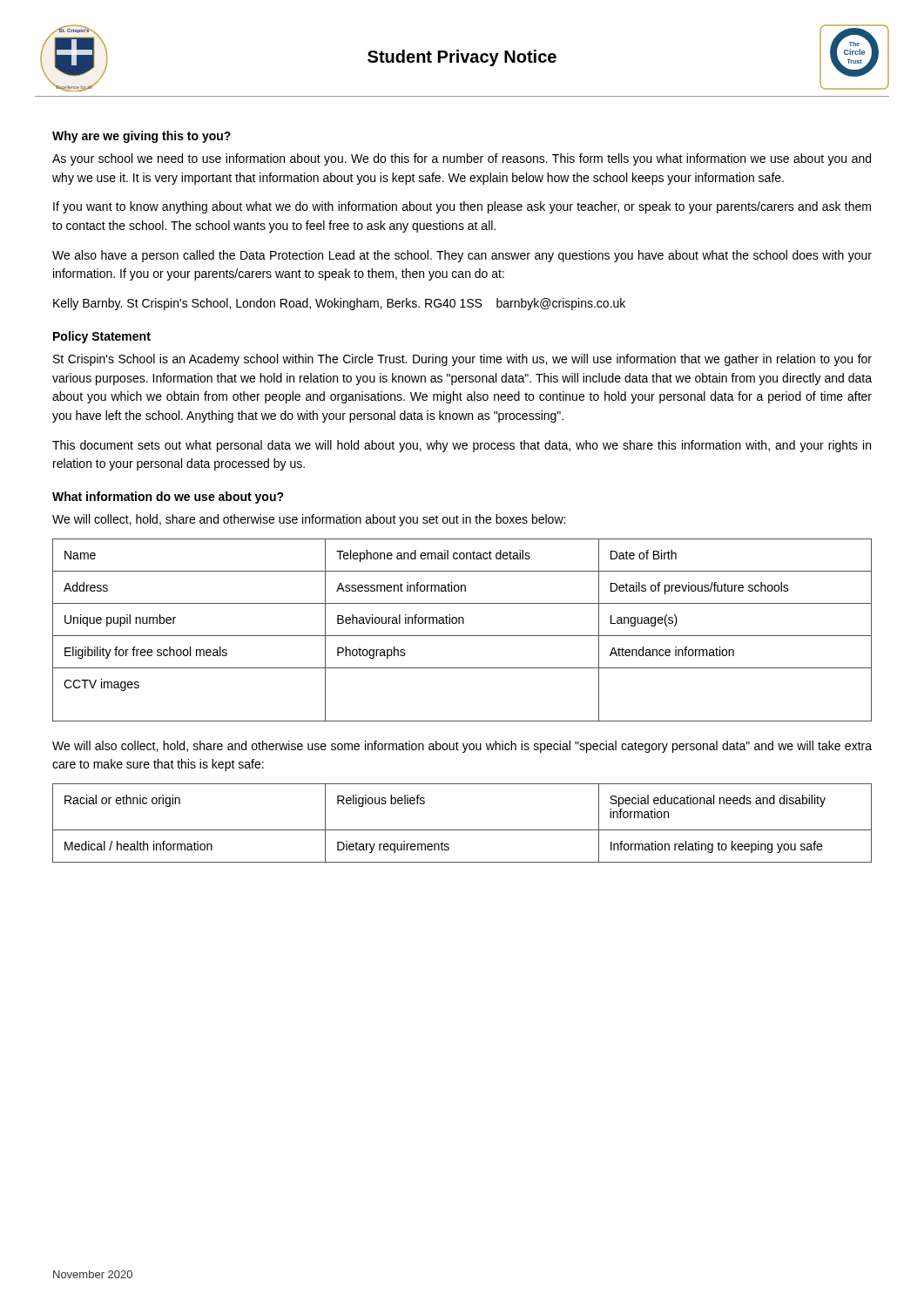924x1307 pixels.
Task: Select the text block that reads "This document sets out what personal data"
Action: (462, 454)
